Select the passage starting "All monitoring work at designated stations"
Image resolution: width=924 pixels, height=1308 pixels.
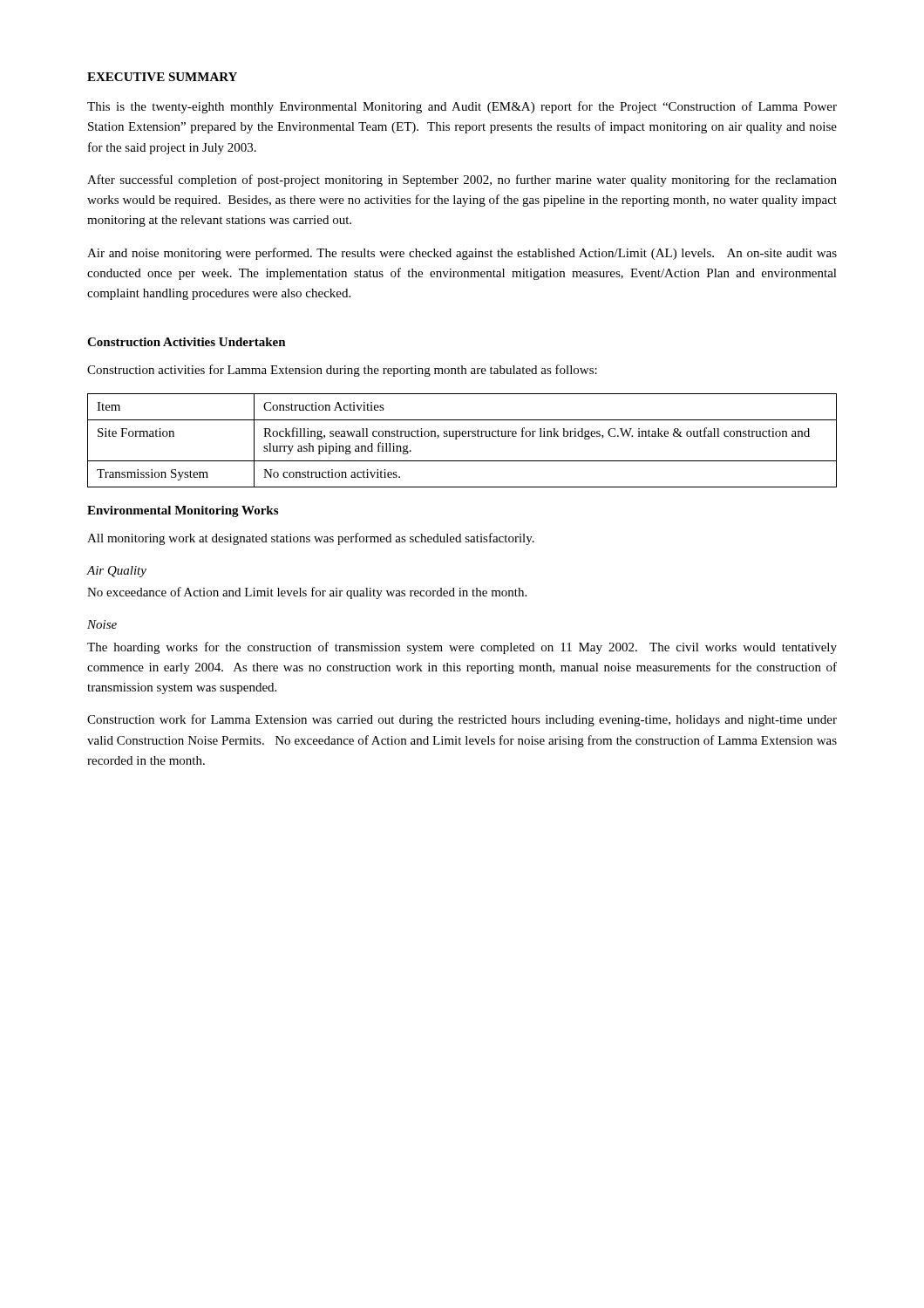[311, 538]
